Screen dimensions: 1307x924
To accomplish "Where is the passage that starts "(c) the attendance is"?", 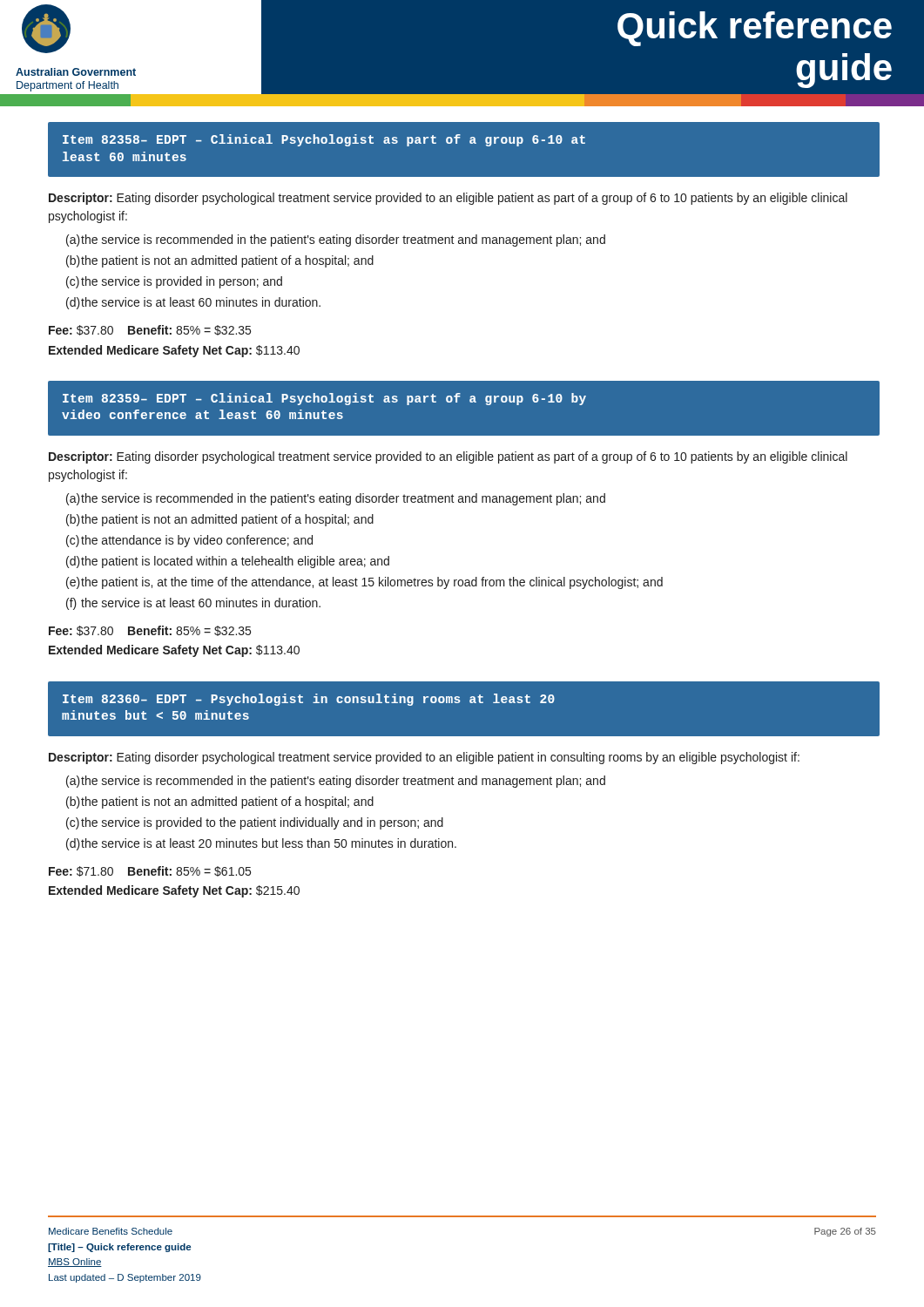I will coord(189,541).
